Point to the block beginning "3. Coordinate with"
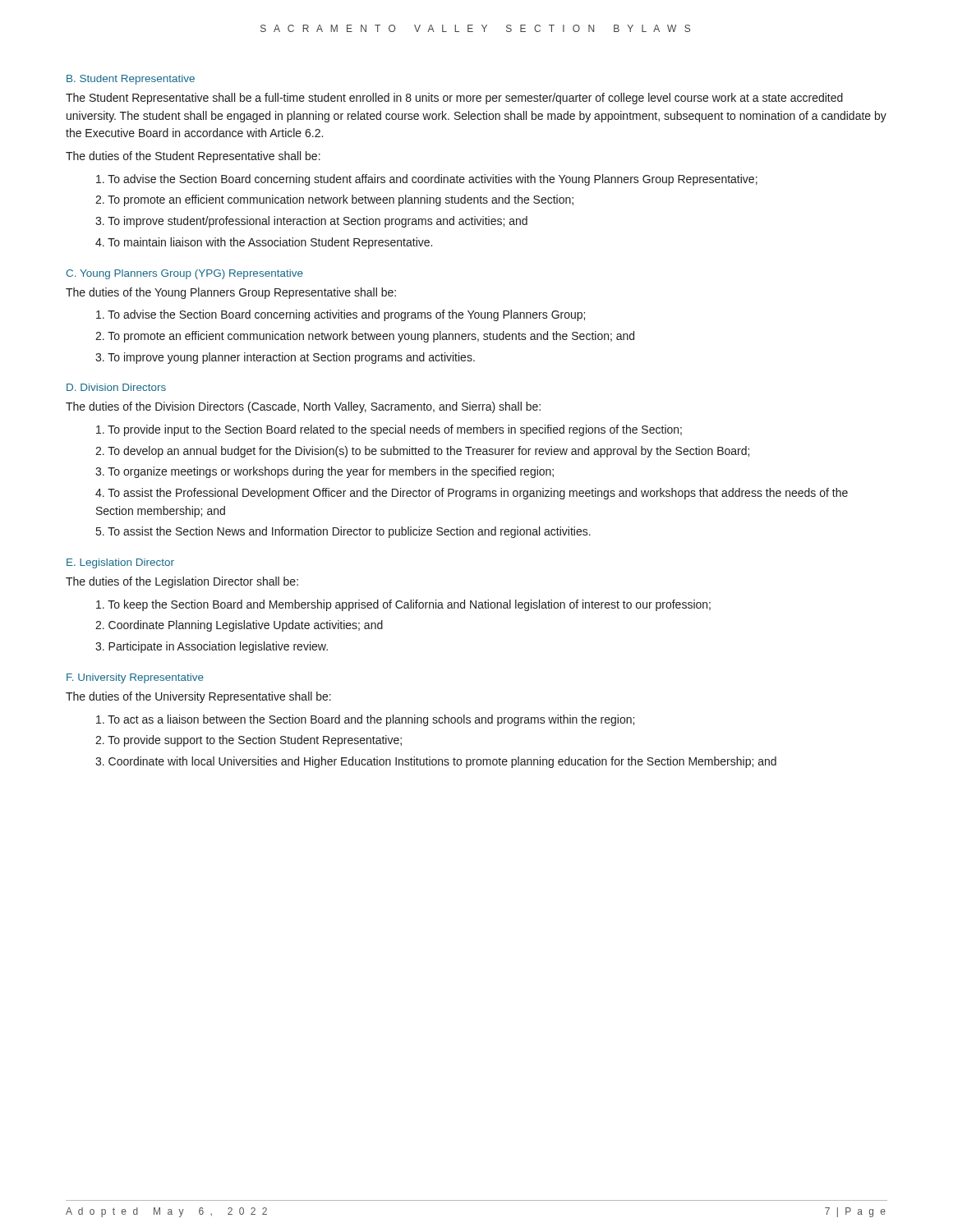 coord(436,761)
